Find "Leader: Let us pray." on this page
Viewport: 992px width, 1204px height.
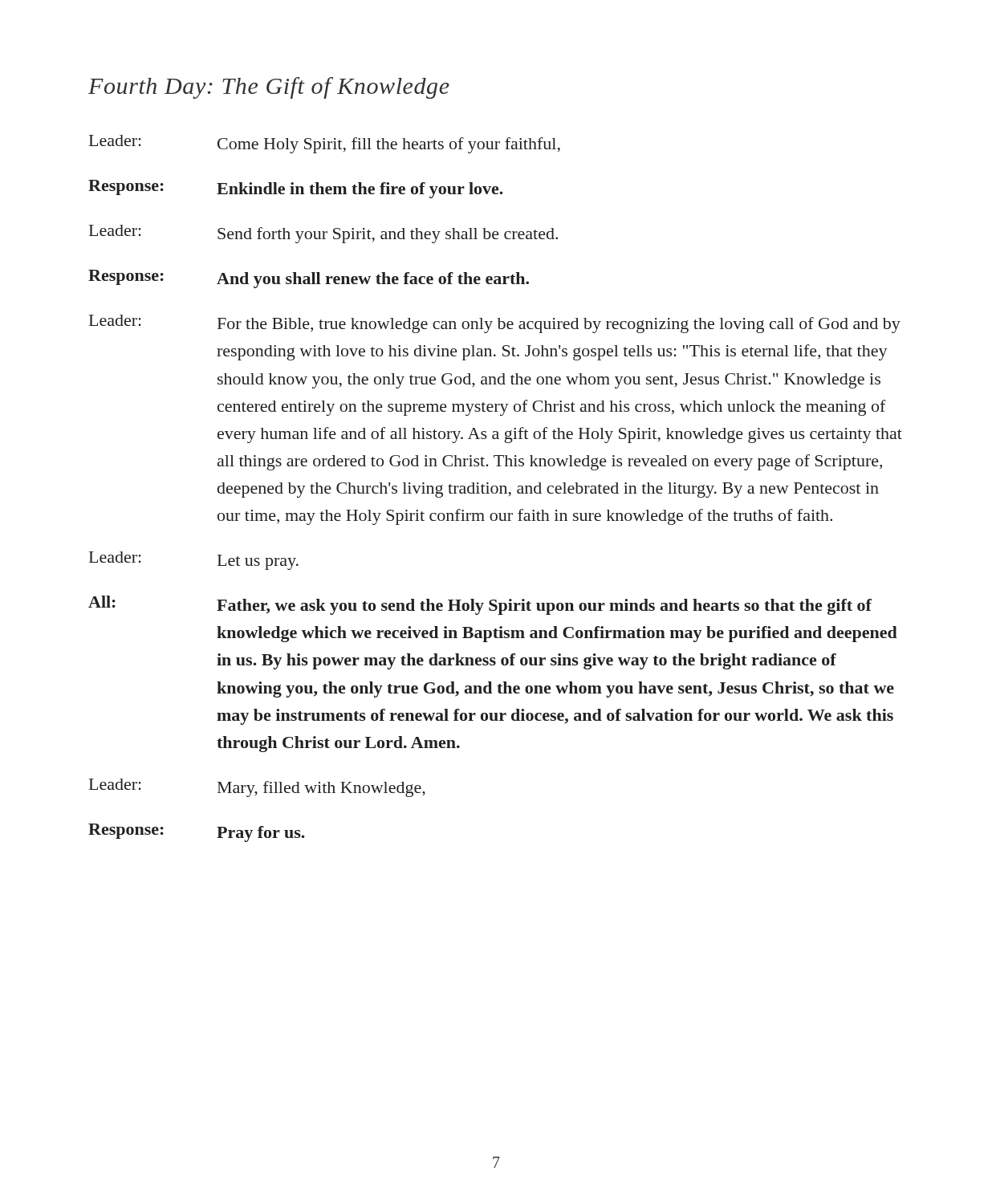click(112, 561)
